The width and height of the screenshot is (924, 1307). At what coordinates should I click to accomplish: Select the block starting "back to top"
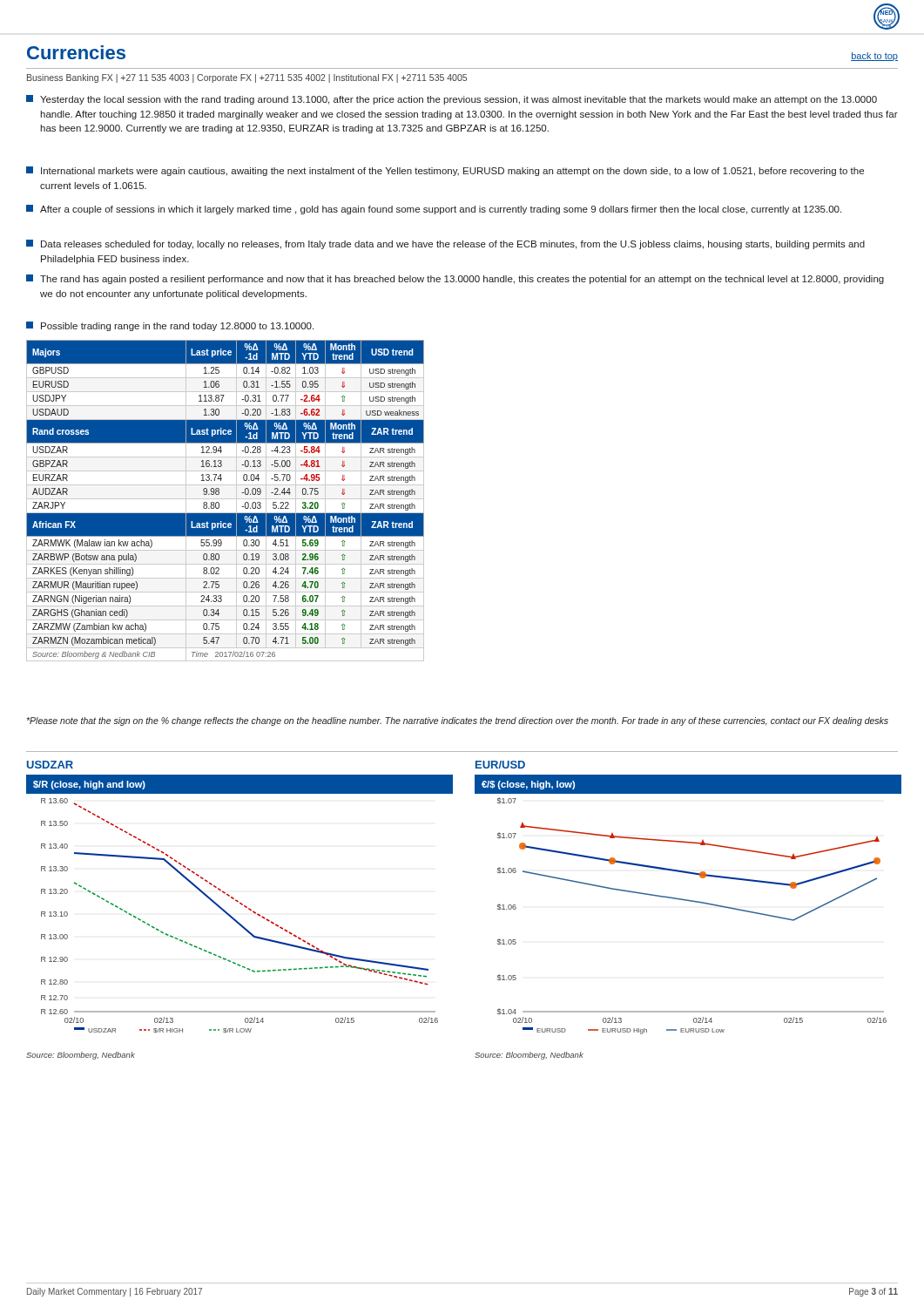point(874,56)
